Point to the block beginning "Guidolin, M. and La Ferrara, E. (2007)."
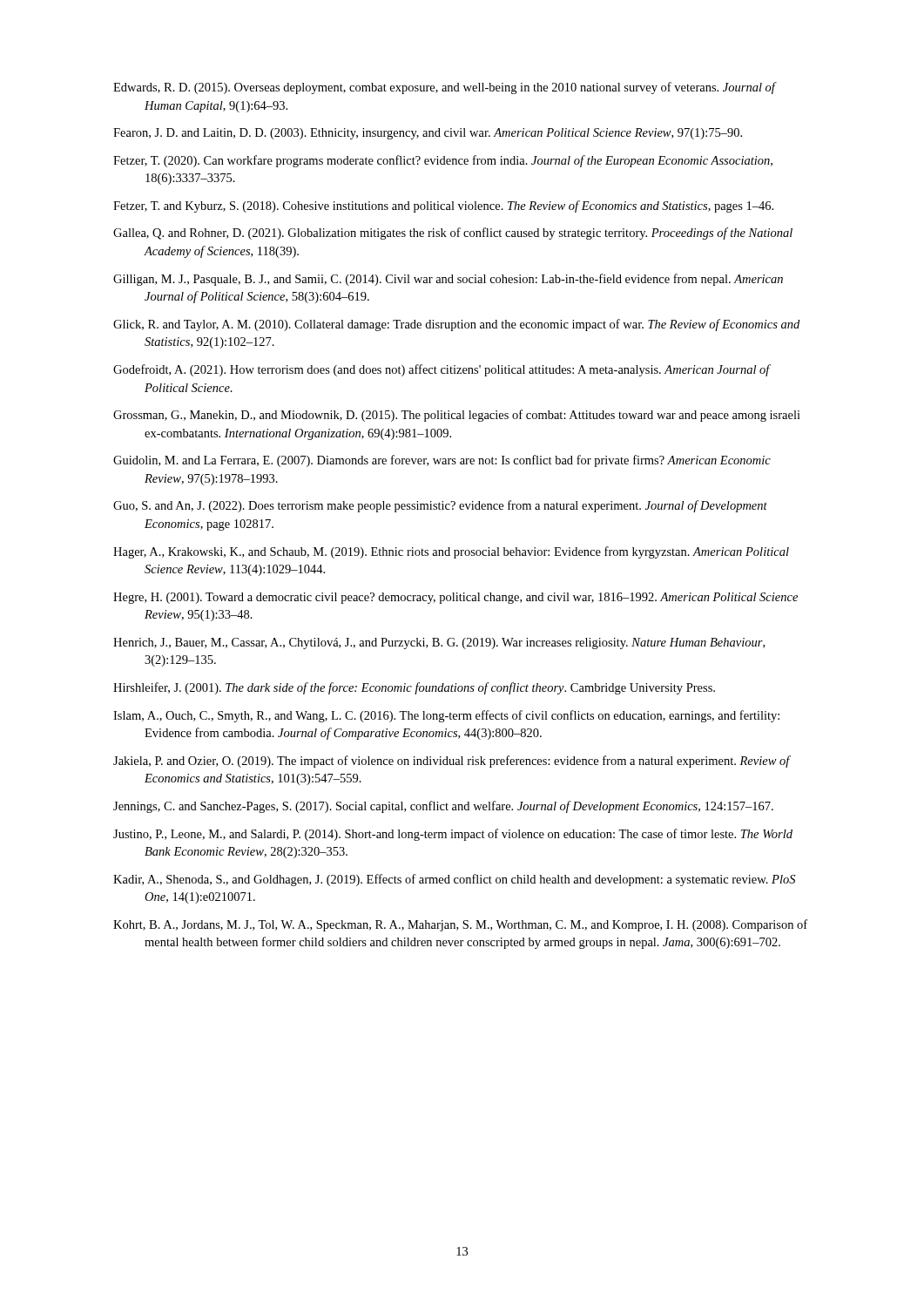The width and height of the screenshot is (924, 1307). click(x=442, y=469)
